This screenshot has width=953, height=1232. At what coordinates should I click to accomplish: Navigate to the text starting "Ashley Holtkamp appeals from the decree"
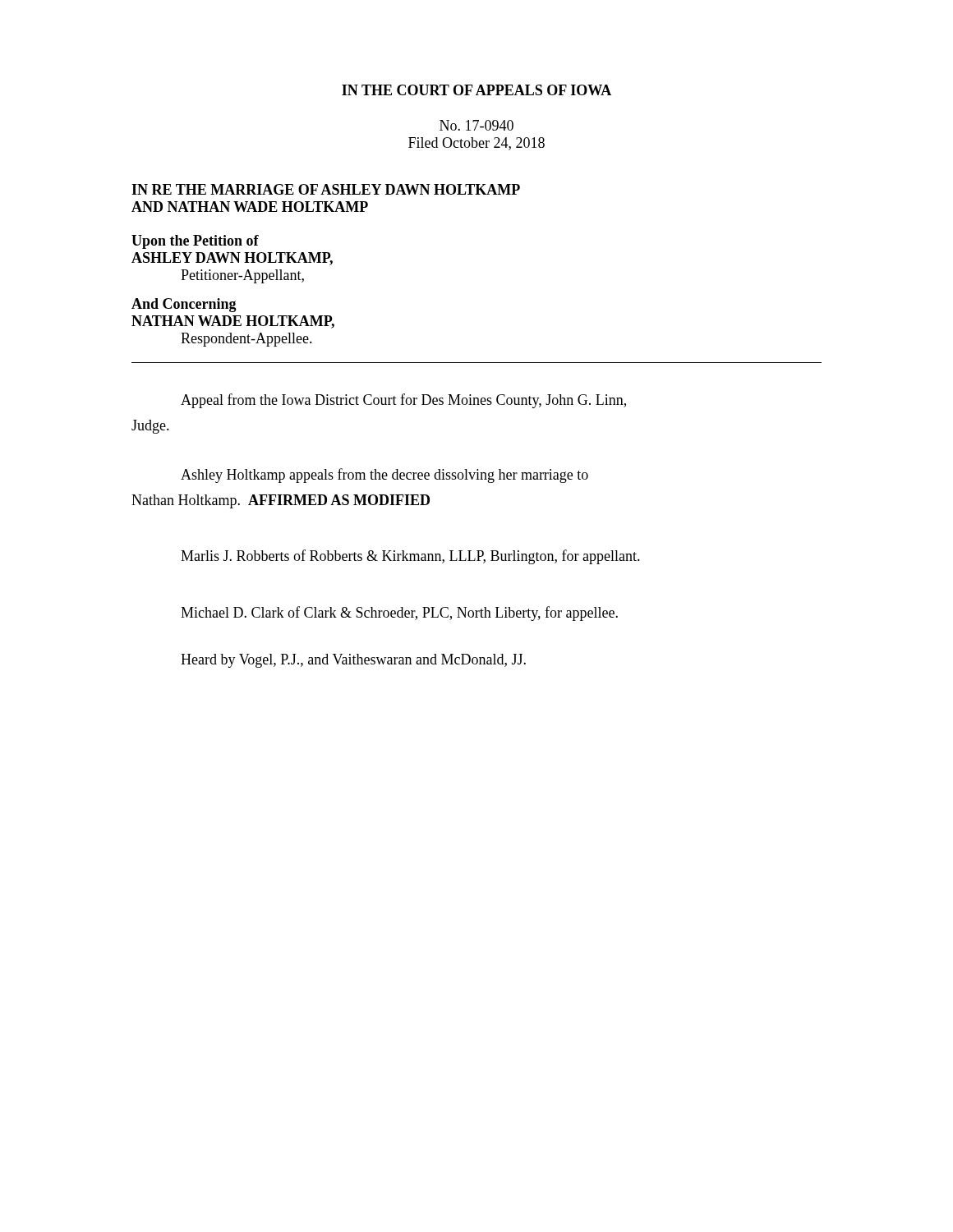click(x=360, y=485)
